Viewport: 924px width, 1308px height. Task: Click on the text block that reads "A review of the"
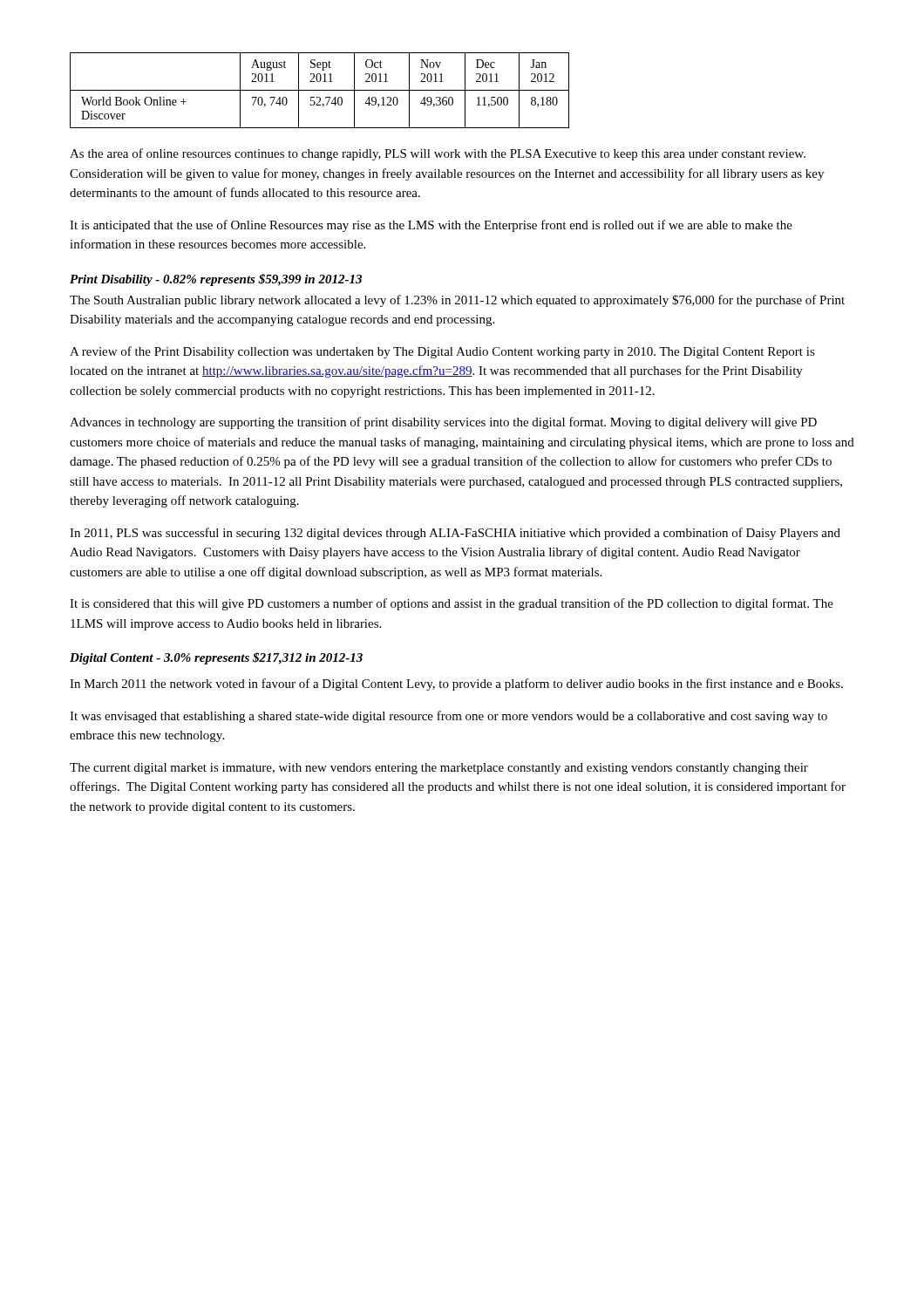(x=442, y=371)
